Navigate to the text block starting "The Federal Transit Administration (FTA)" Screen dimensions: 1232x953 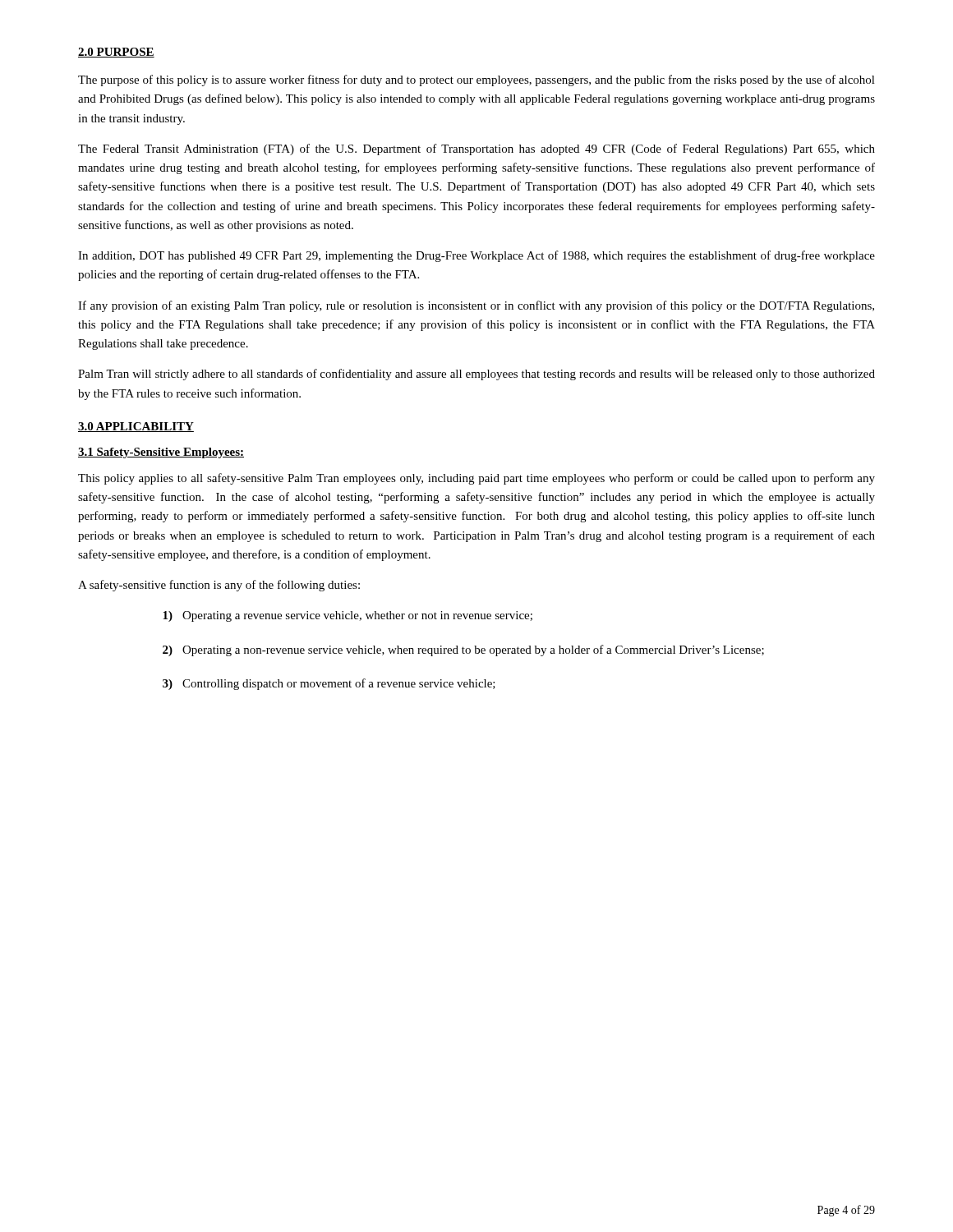[x=476, y=187]
